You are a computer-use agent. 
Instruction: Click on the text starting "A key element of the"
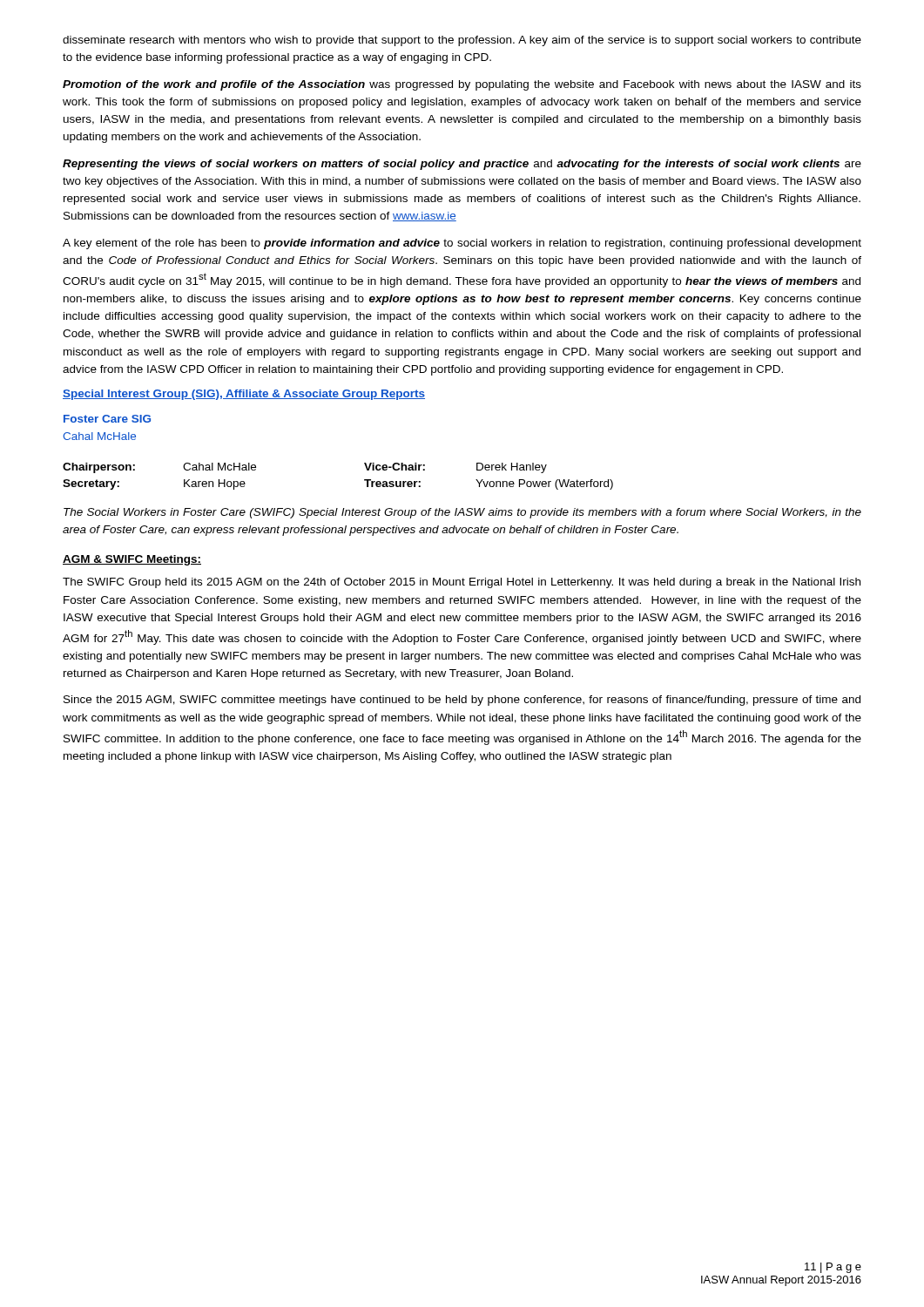pyautogui.click(x=462, y=306)
